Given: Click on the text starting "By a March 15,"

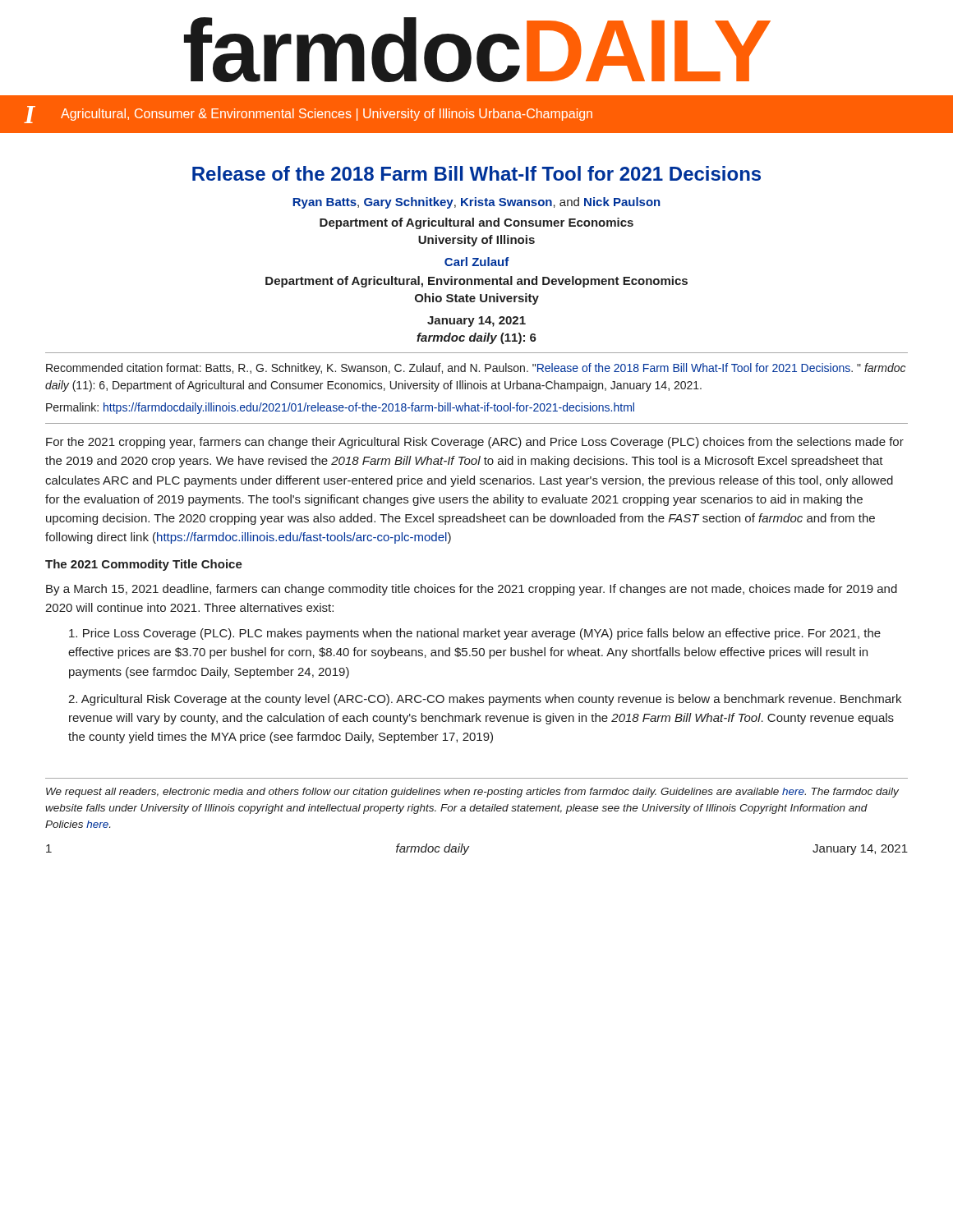Looking at the screenshot, I should point(471,598).
